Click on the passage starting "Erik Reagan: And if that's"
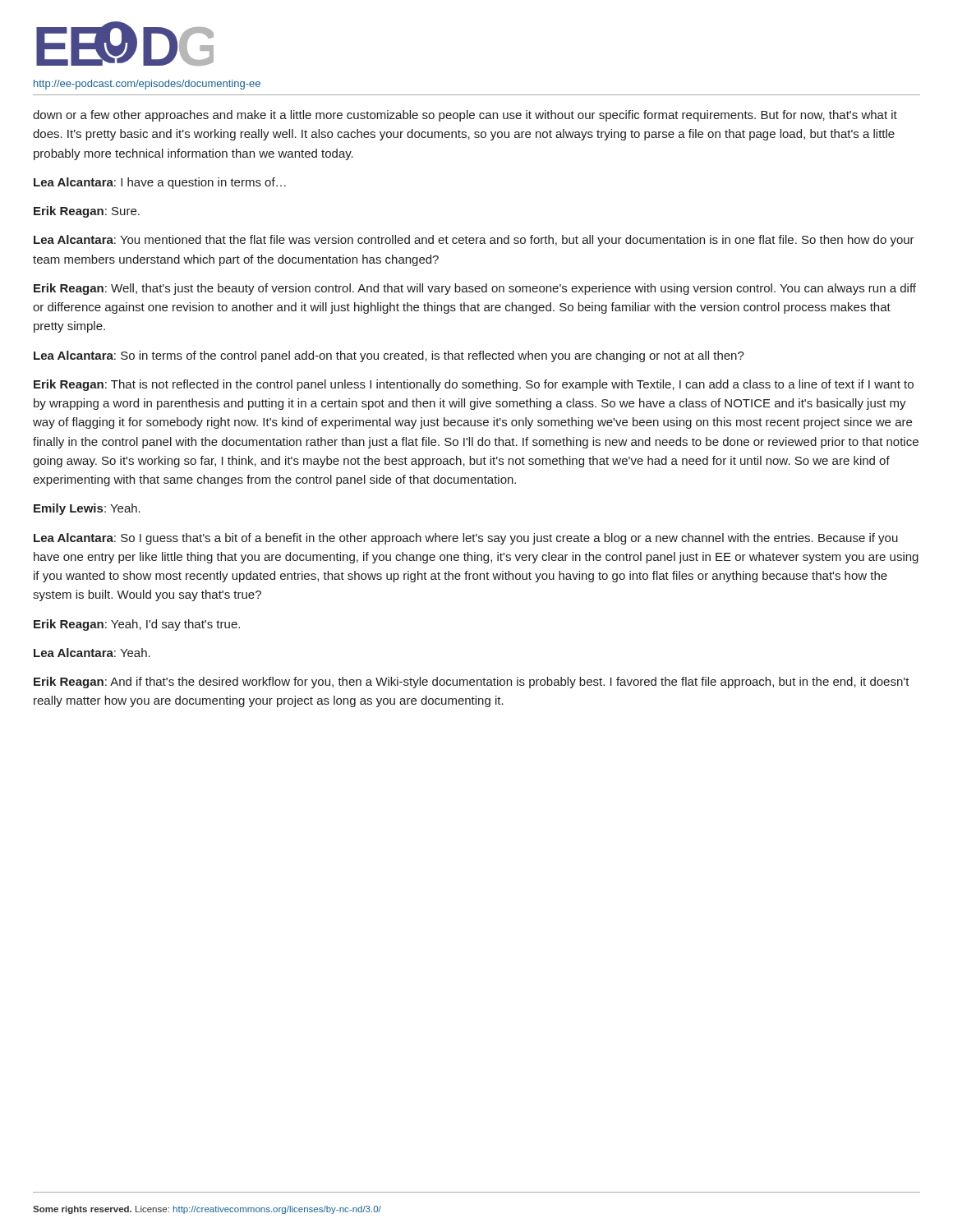 click(471, 691)
